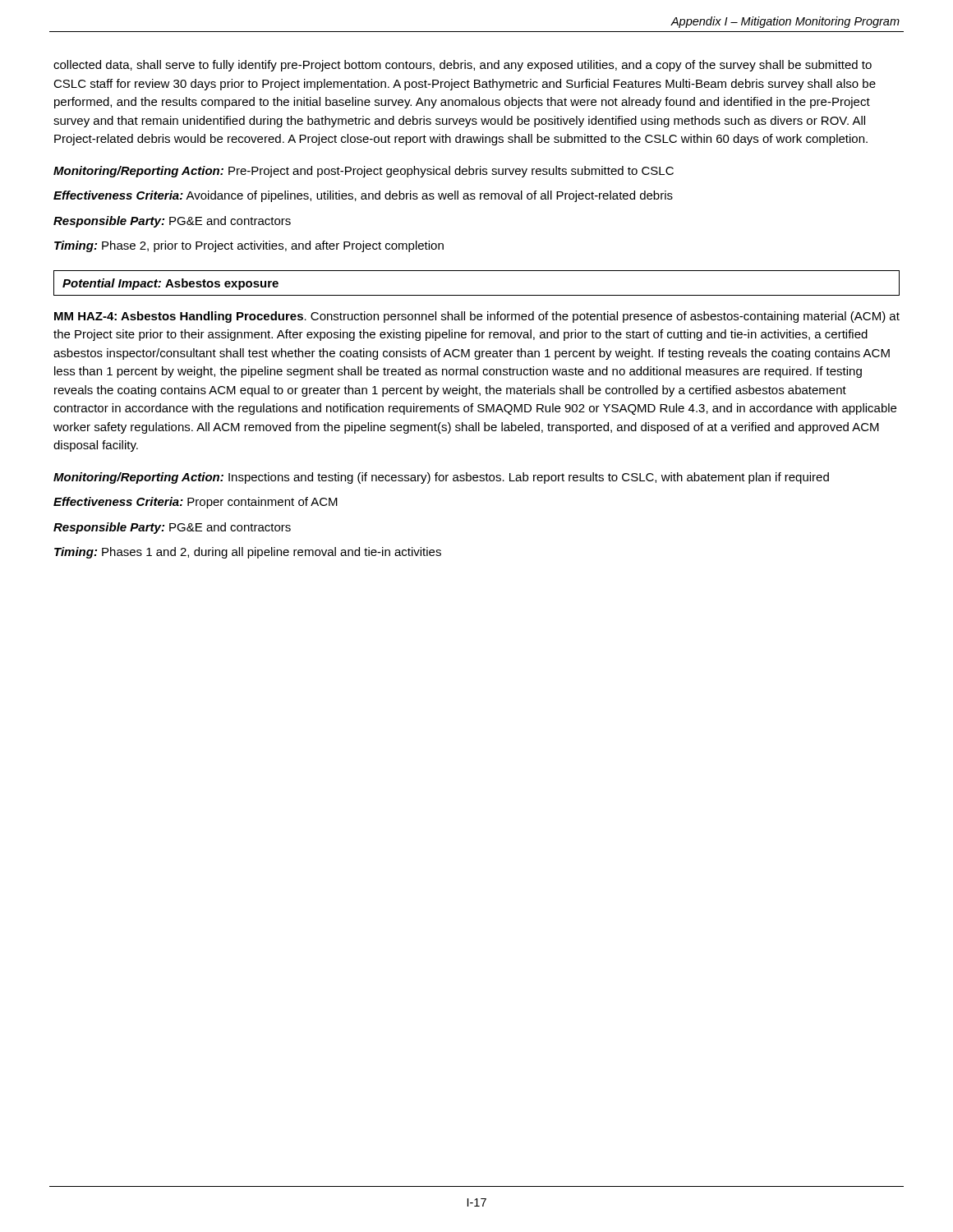Find "Potential Impact: Asbestos exposure" on this page
The image size is (953, 1232).
click(171, 283)
